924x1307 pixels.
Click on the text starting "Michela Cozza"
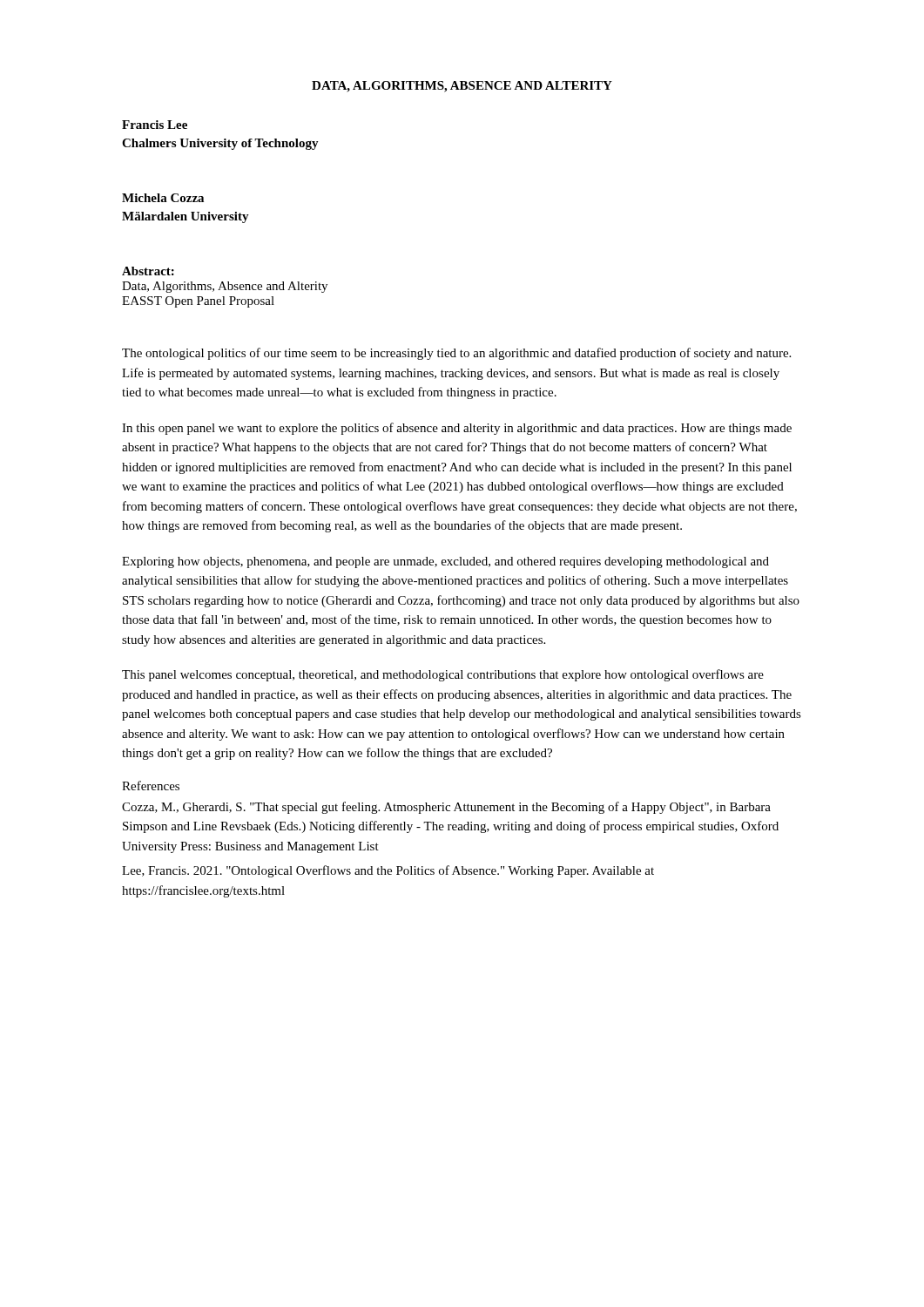coord(163,198)
